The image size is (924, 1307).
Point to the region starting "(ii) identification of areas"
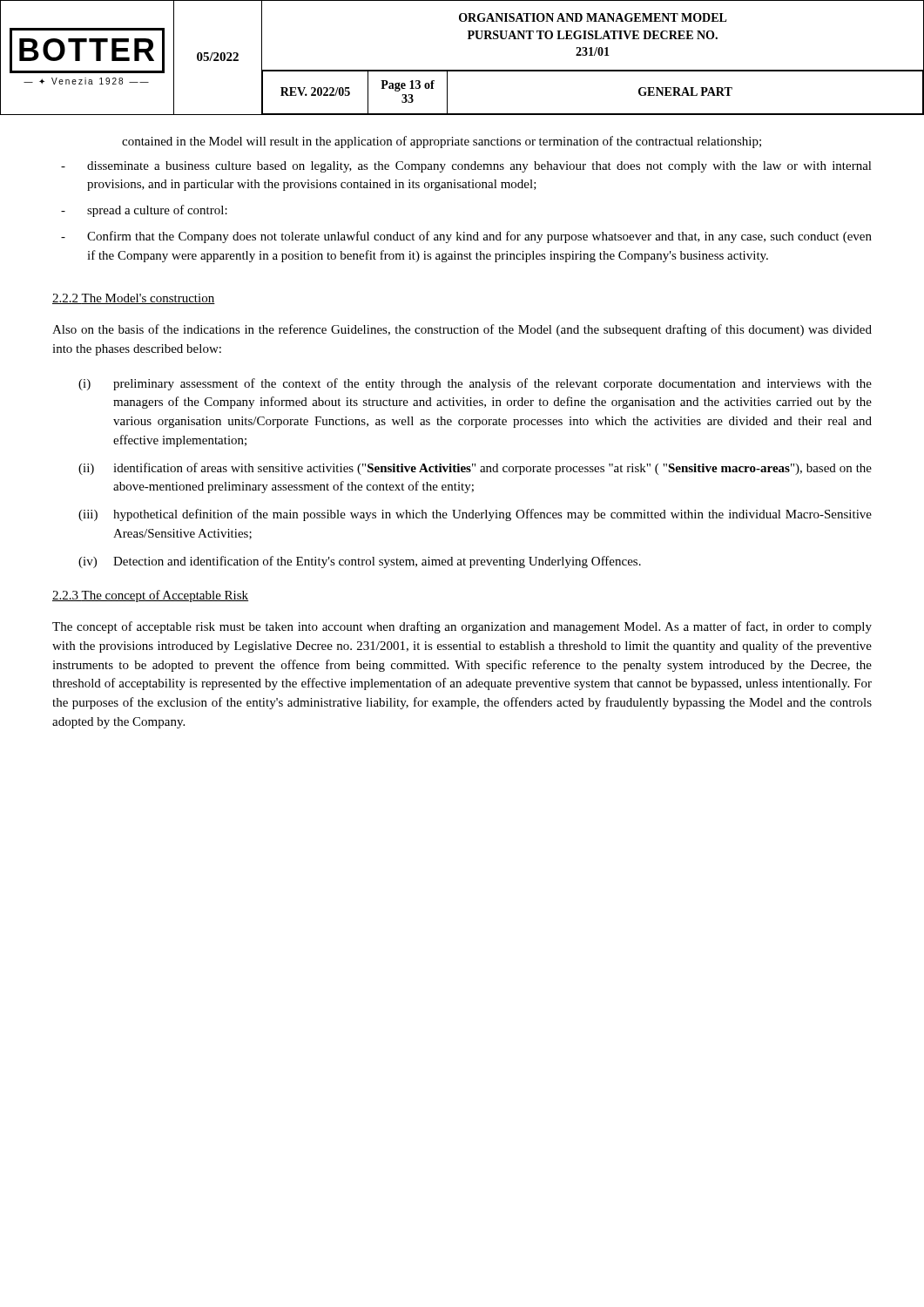475,478
